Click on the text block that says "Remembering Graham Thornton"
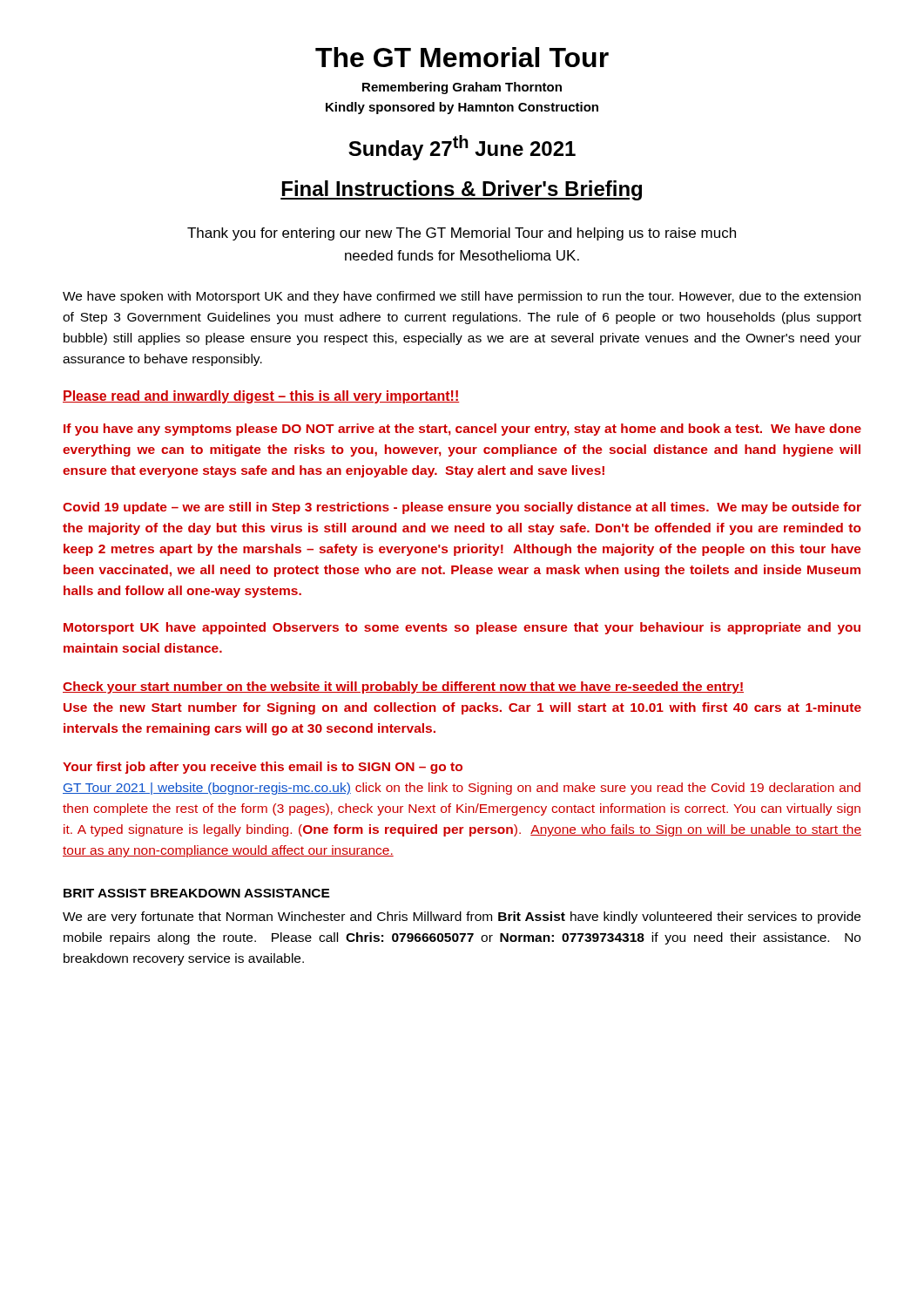 point(462,97)
